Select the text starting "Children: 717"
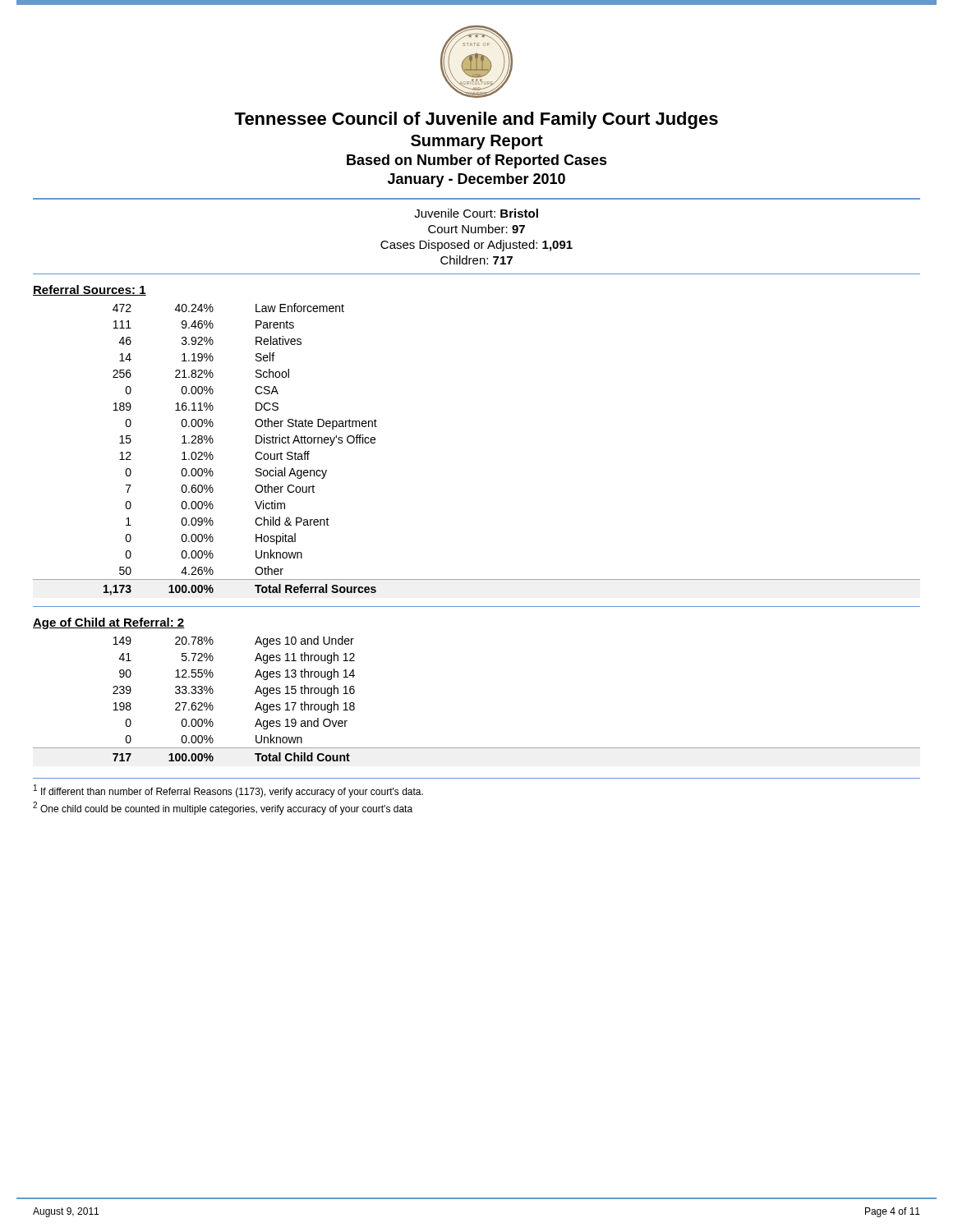This screenshot has width=953, height=1232. 476,260
